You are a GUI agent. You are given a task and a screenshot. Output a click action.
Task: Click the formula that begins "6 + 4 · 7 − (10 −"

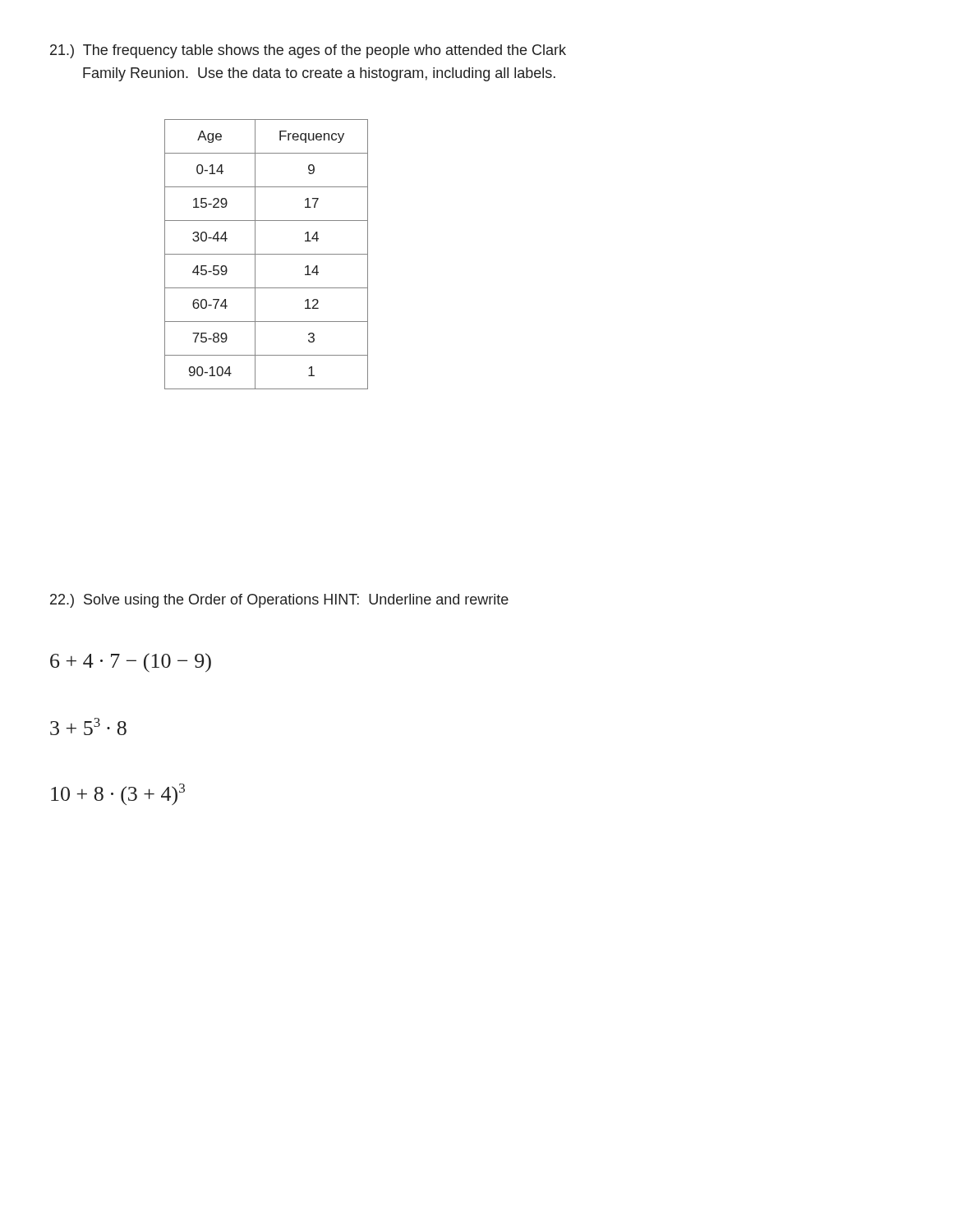(131, 661)
